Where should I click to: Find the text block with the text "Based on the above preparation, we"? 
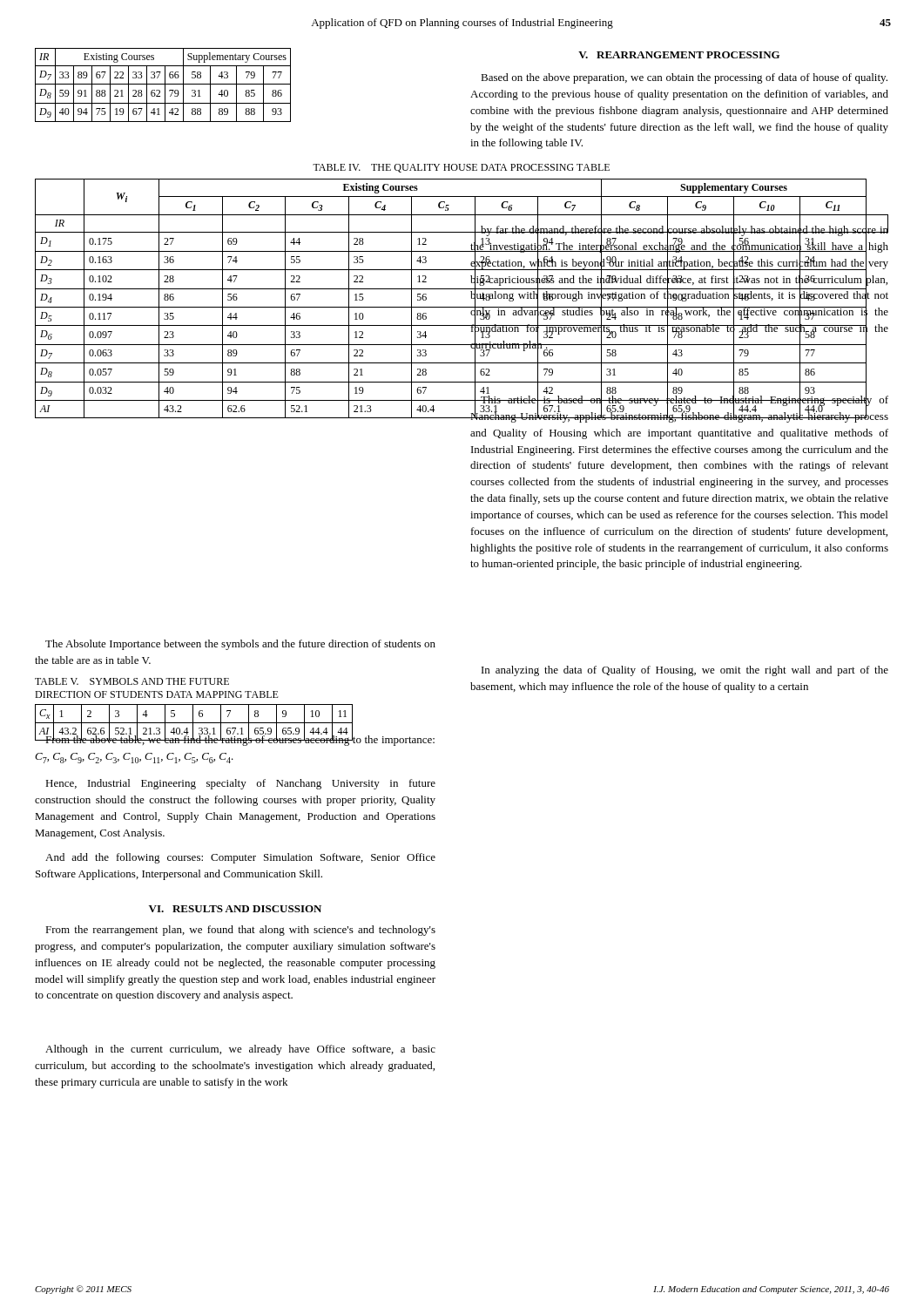(x=679, y=111)
